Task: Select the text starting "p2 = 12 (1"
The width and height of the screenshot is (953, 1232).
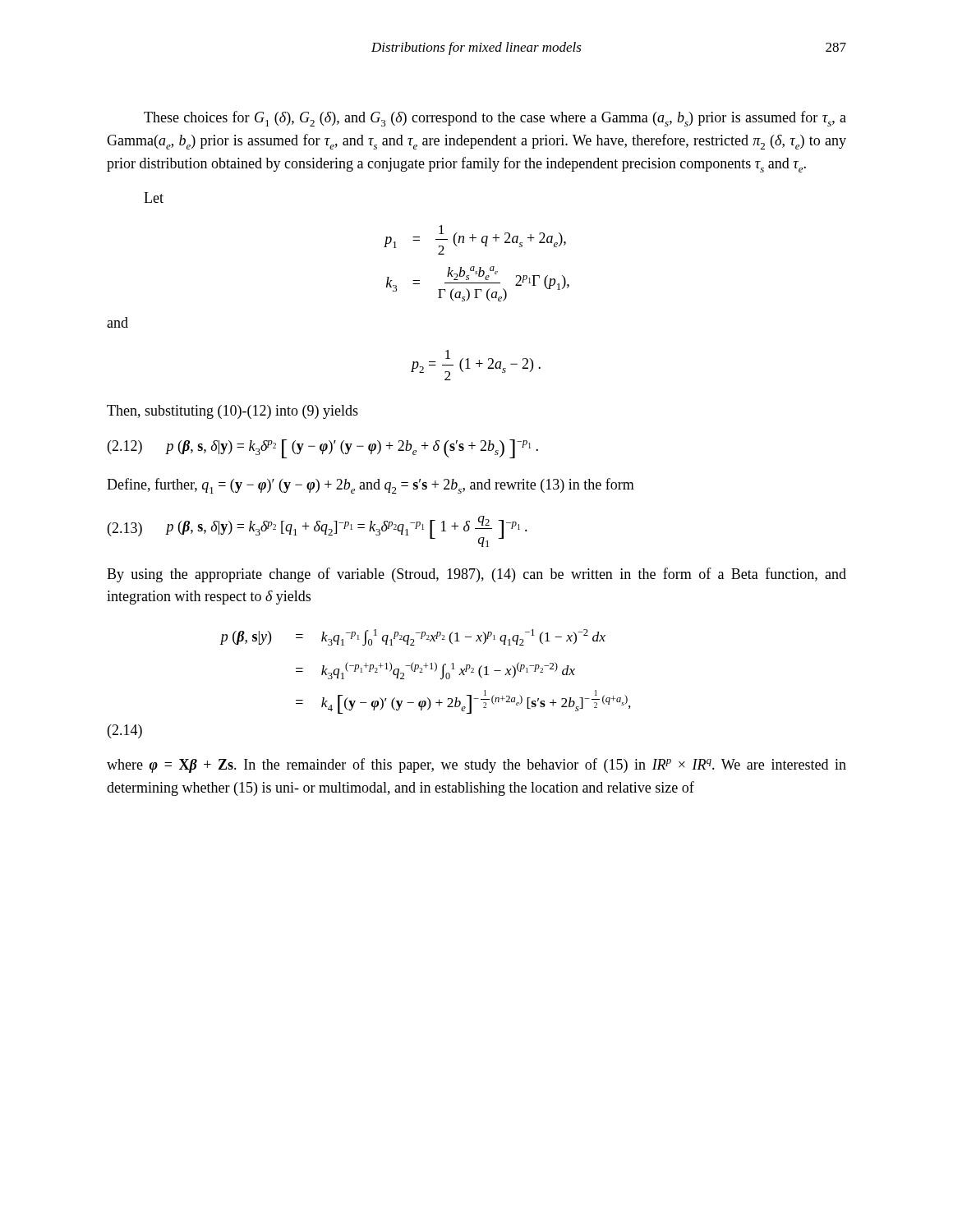Action: pos(476,365)
